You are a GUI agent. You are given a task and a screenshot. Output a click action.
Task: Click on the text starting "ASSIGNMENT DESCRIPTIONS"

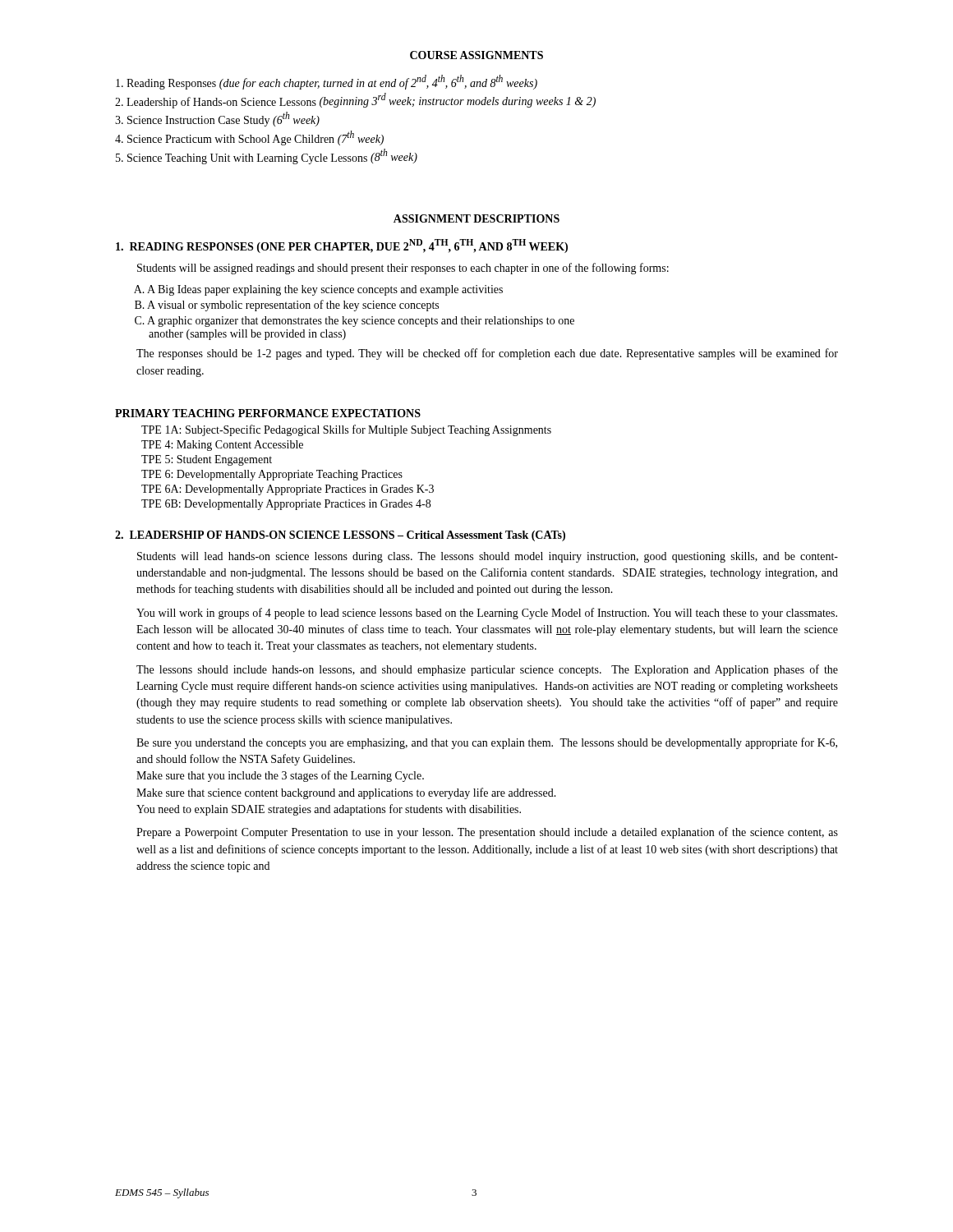pyautogui.click(x=476, y=219)
